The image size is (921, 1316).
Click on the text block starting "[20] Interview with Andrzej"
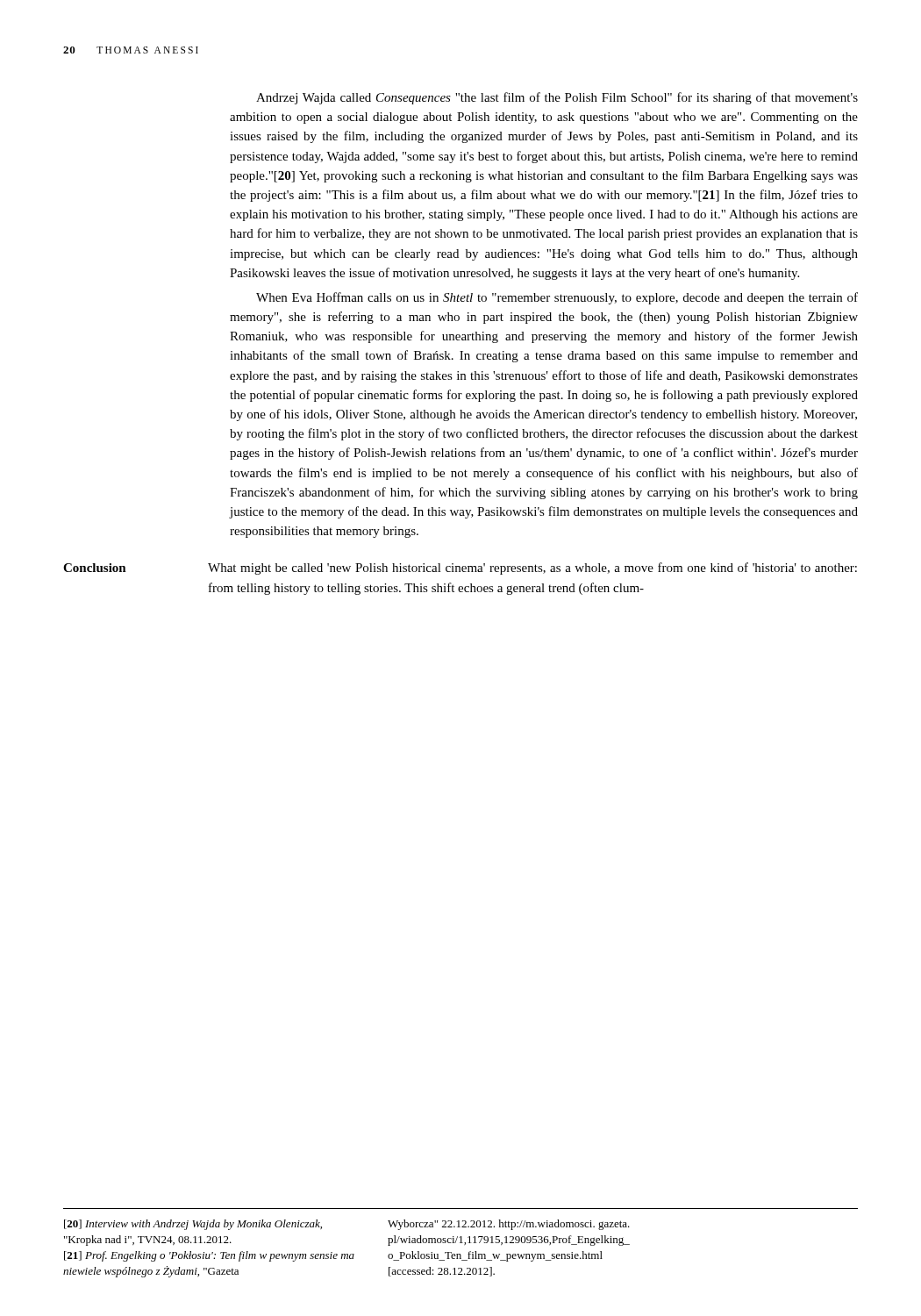(x=209, y=1247)
